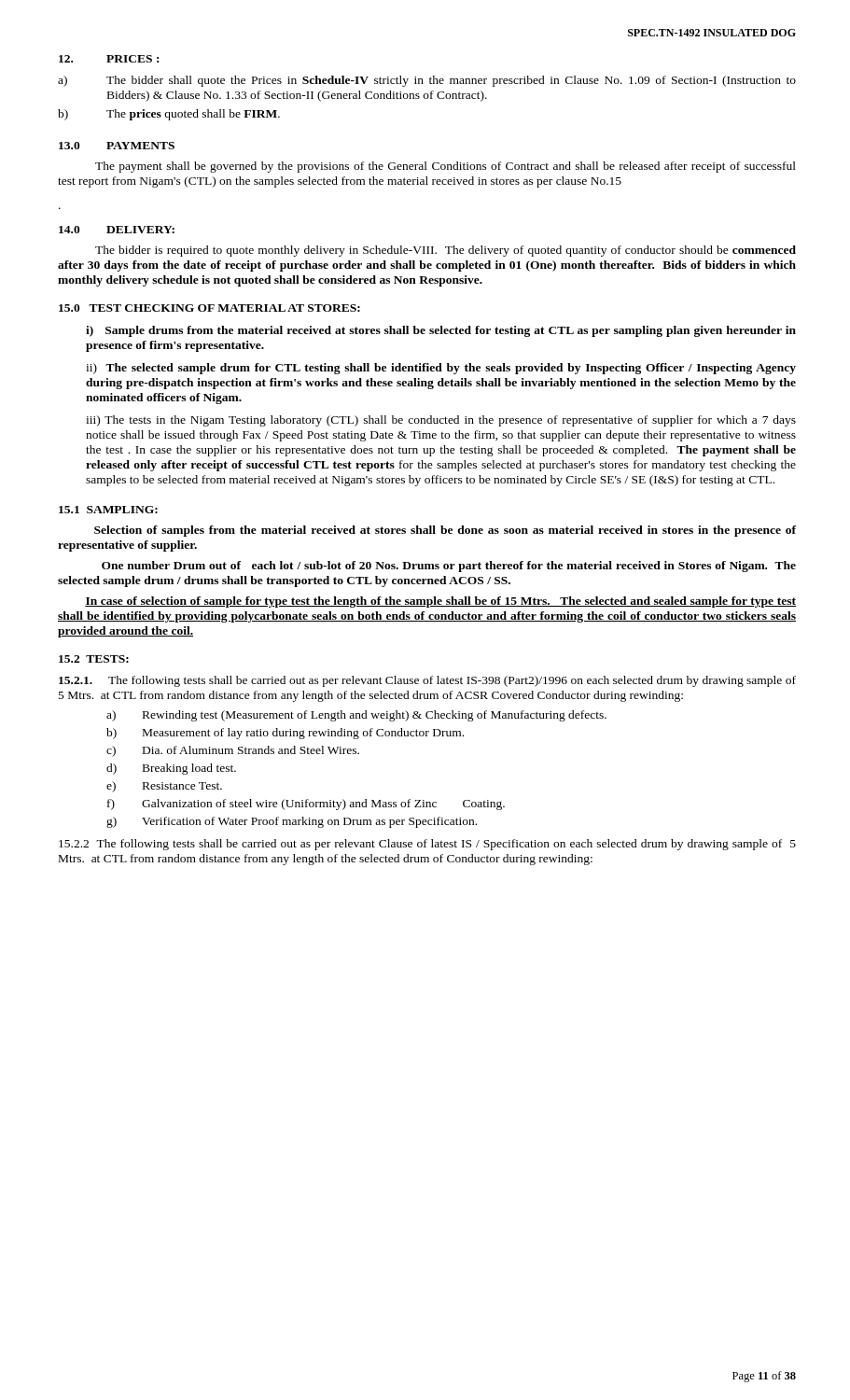
Task: Where is the passage that starts "a) Rewinding test"?
Action: 451,715
